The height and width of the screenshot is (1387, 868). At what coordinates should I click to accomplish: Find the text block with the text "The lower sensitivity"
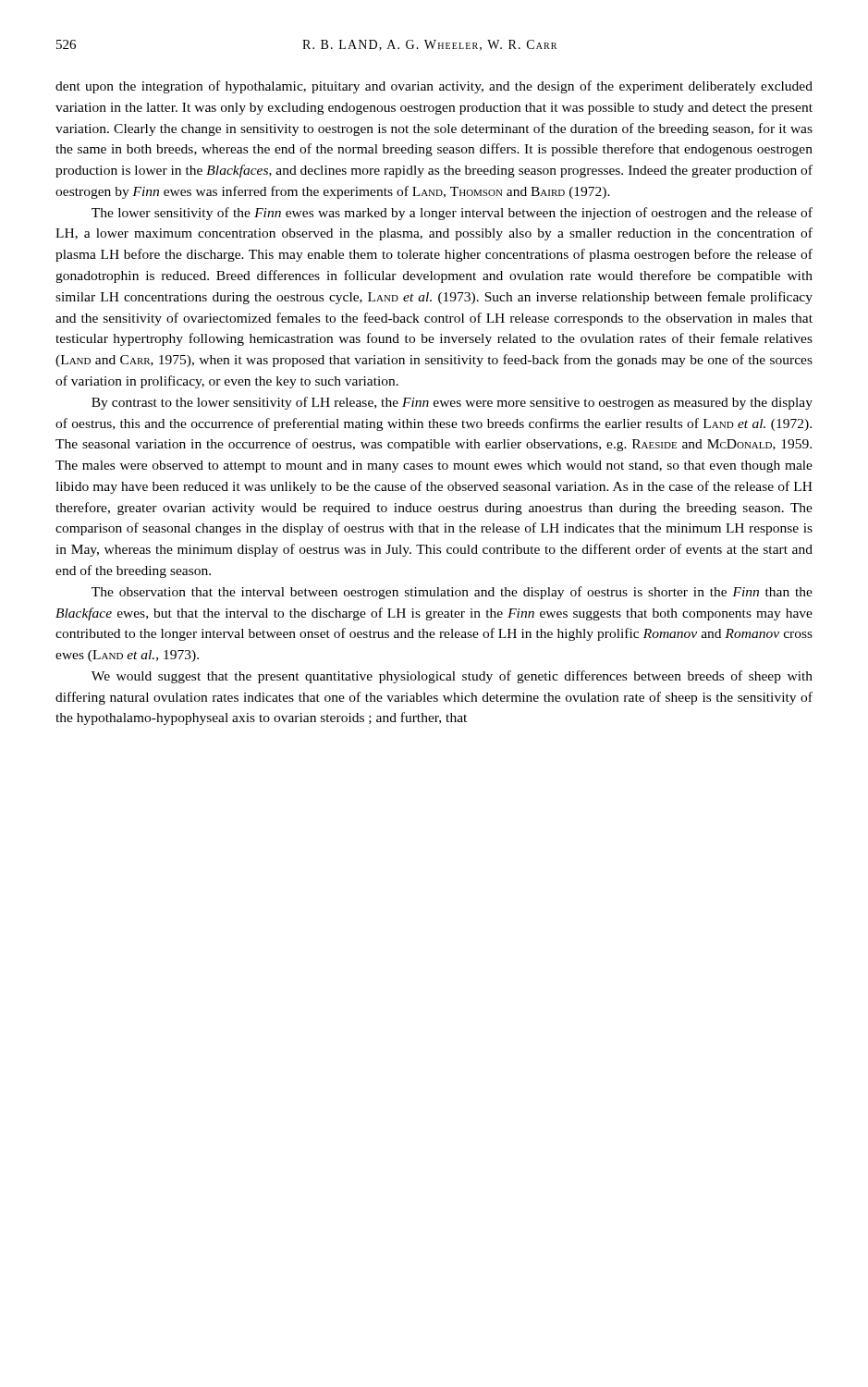click(x=434, y=297)
